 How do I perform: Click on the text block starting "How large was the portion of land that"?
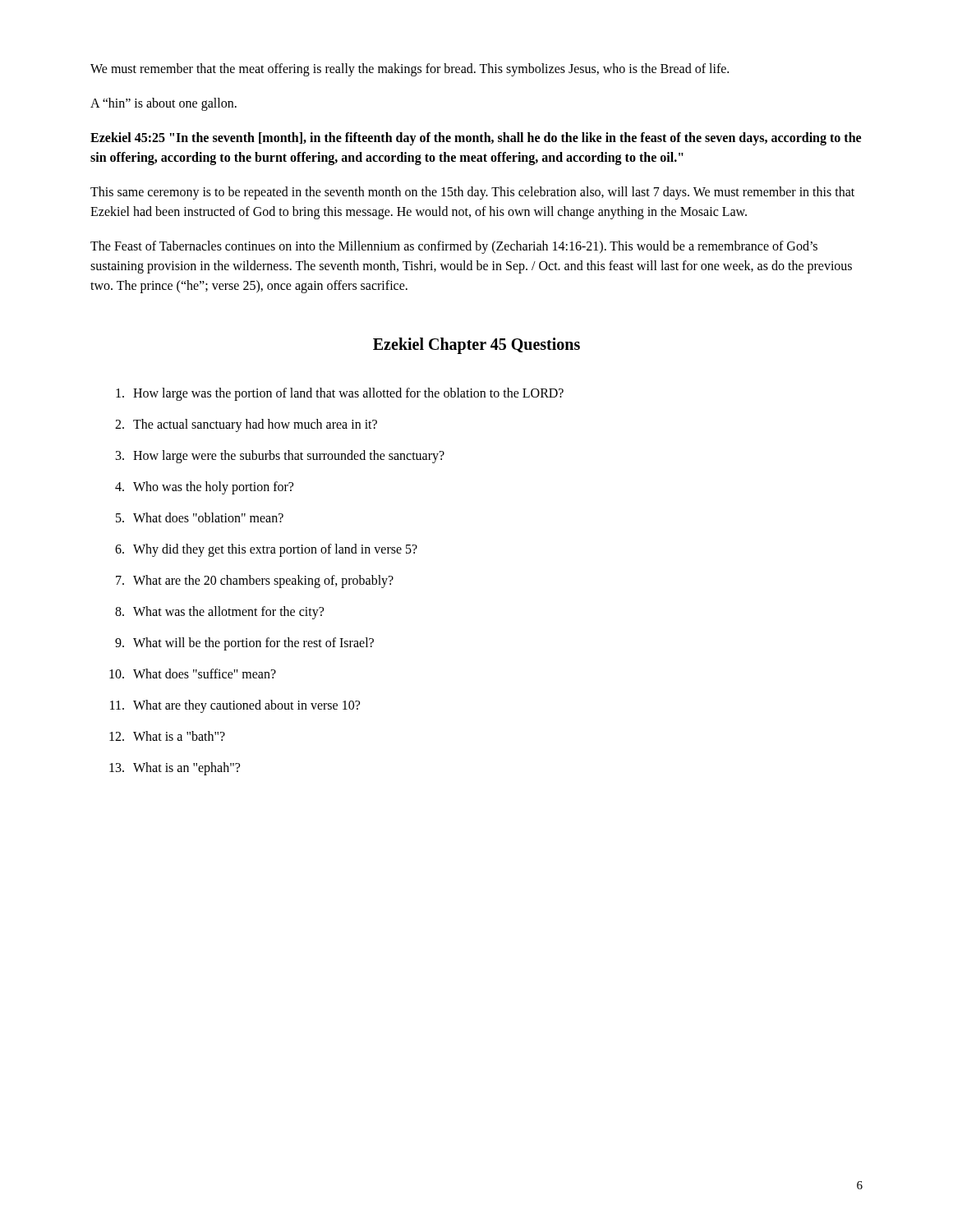[x=476, y=393]
